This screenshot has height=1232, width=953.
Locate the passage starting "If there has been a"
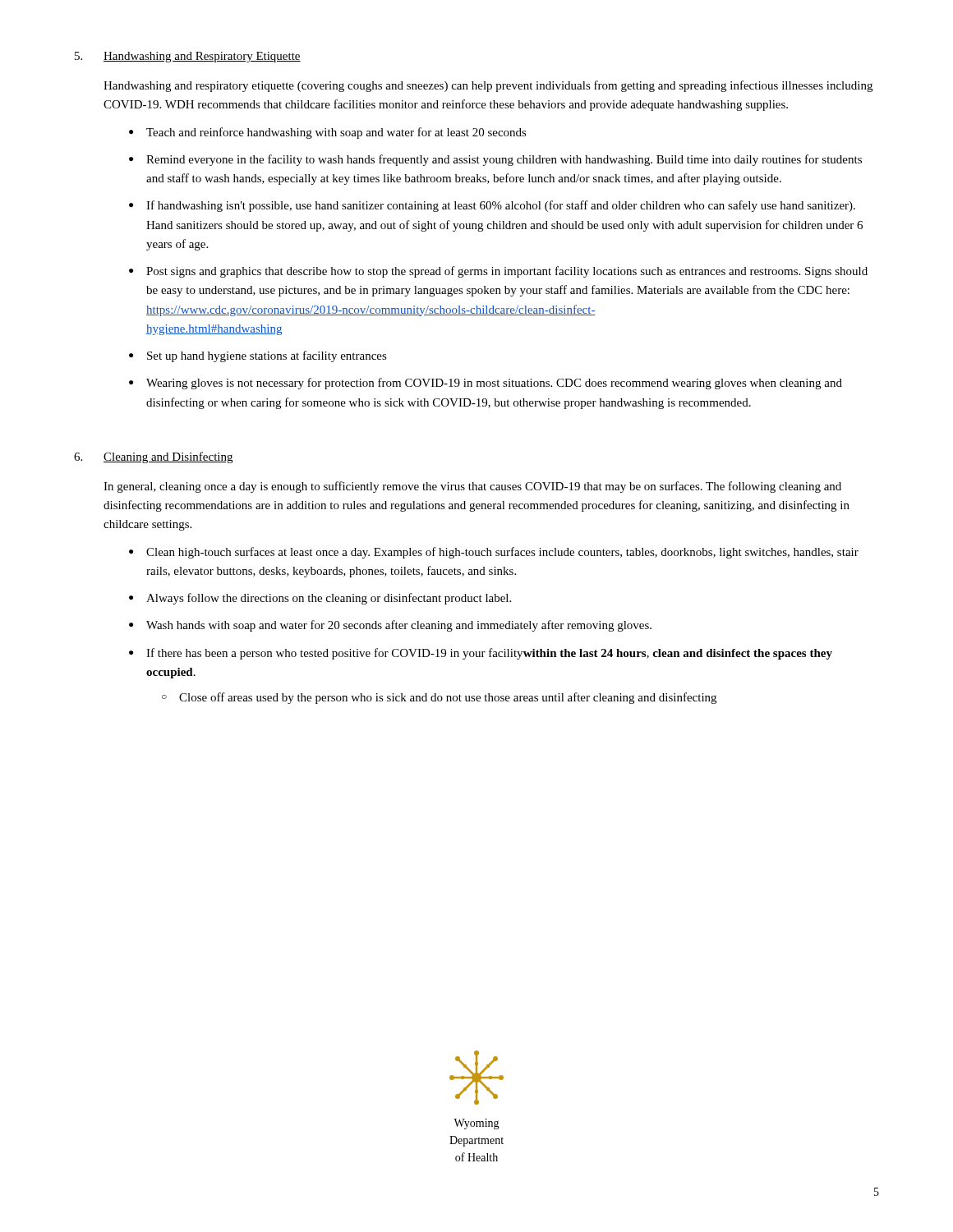pyautogui.click(x=489, y=654)
